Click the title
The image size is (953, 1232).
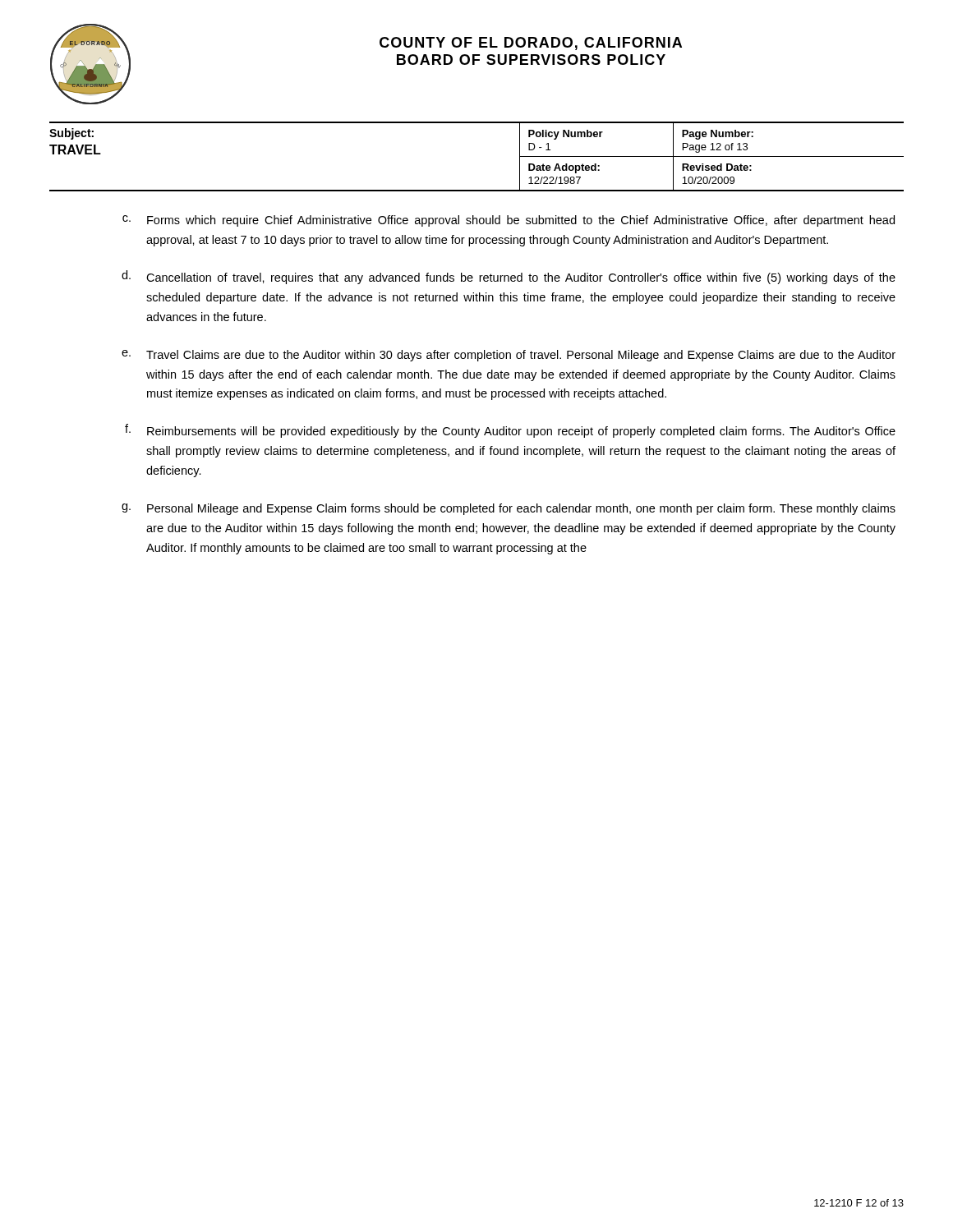(531, 52)
